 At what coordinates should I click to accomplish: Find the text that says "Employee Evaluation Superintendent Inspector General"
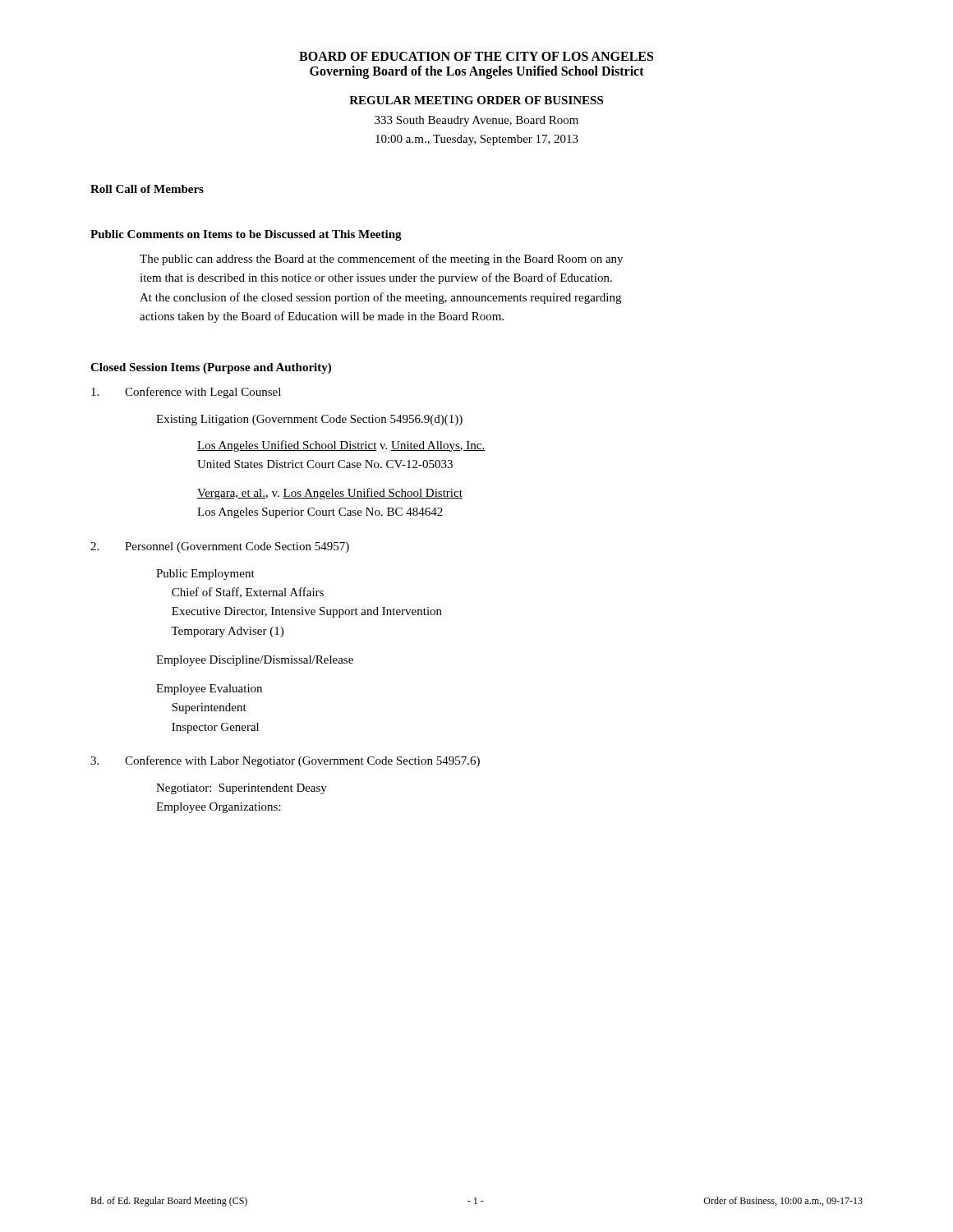(x=209, y=707)
